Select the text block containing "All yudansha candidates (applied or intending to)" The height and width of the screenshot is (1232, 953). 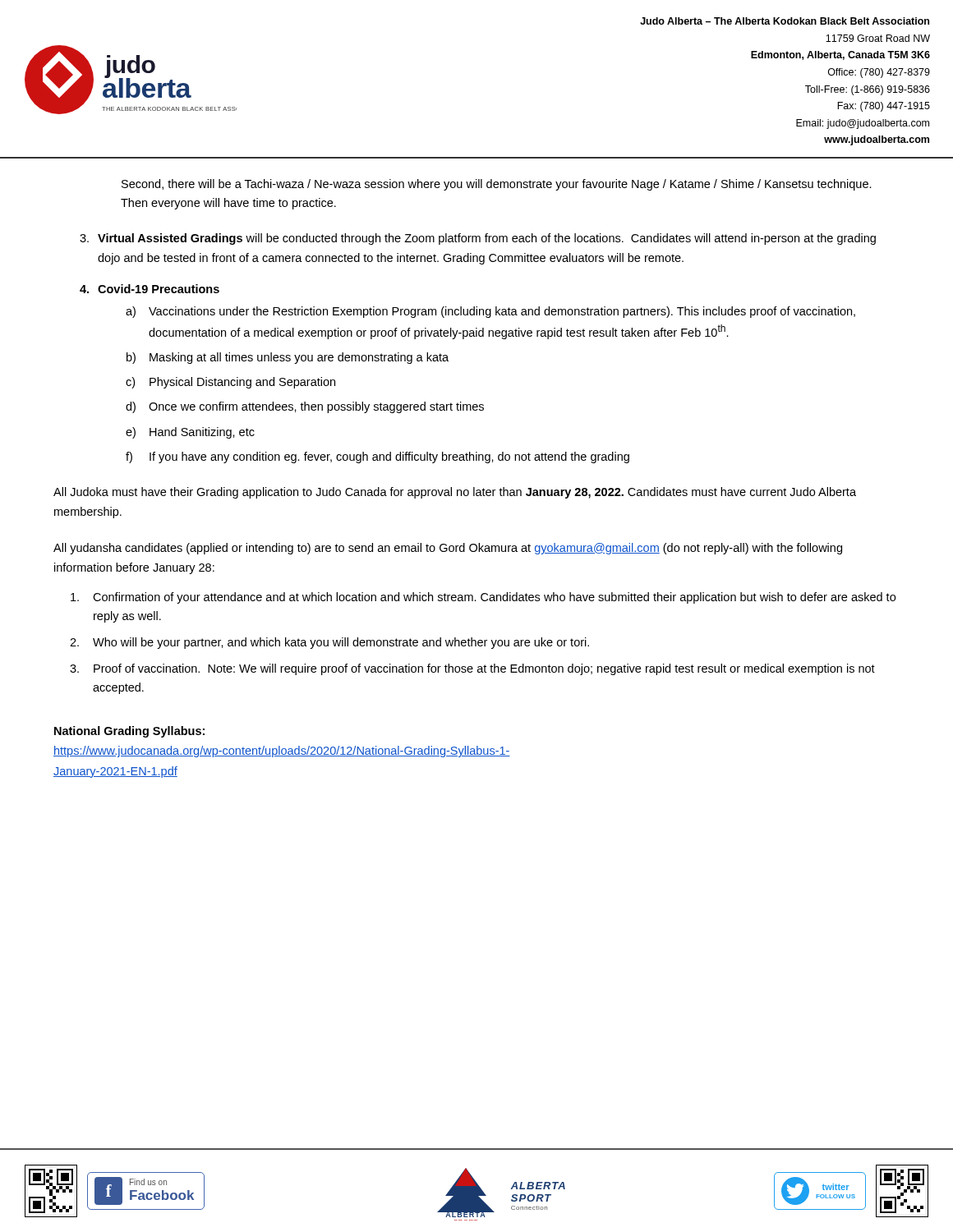click(x=448, y=557)
